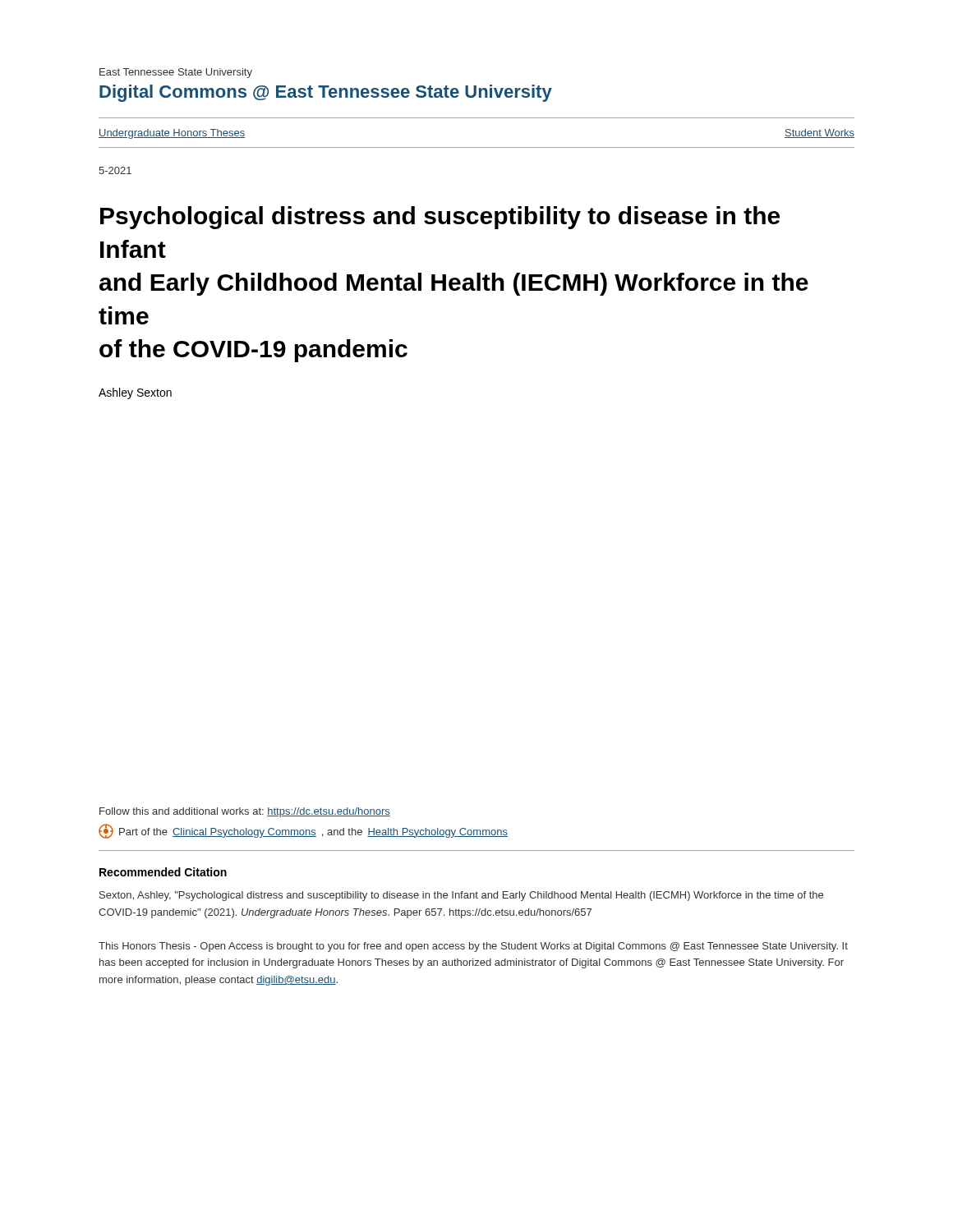Find the block on this page that starts "Part of the Clinical Psychology Commons, and"
953x1232 pixels.
(303, 831)
